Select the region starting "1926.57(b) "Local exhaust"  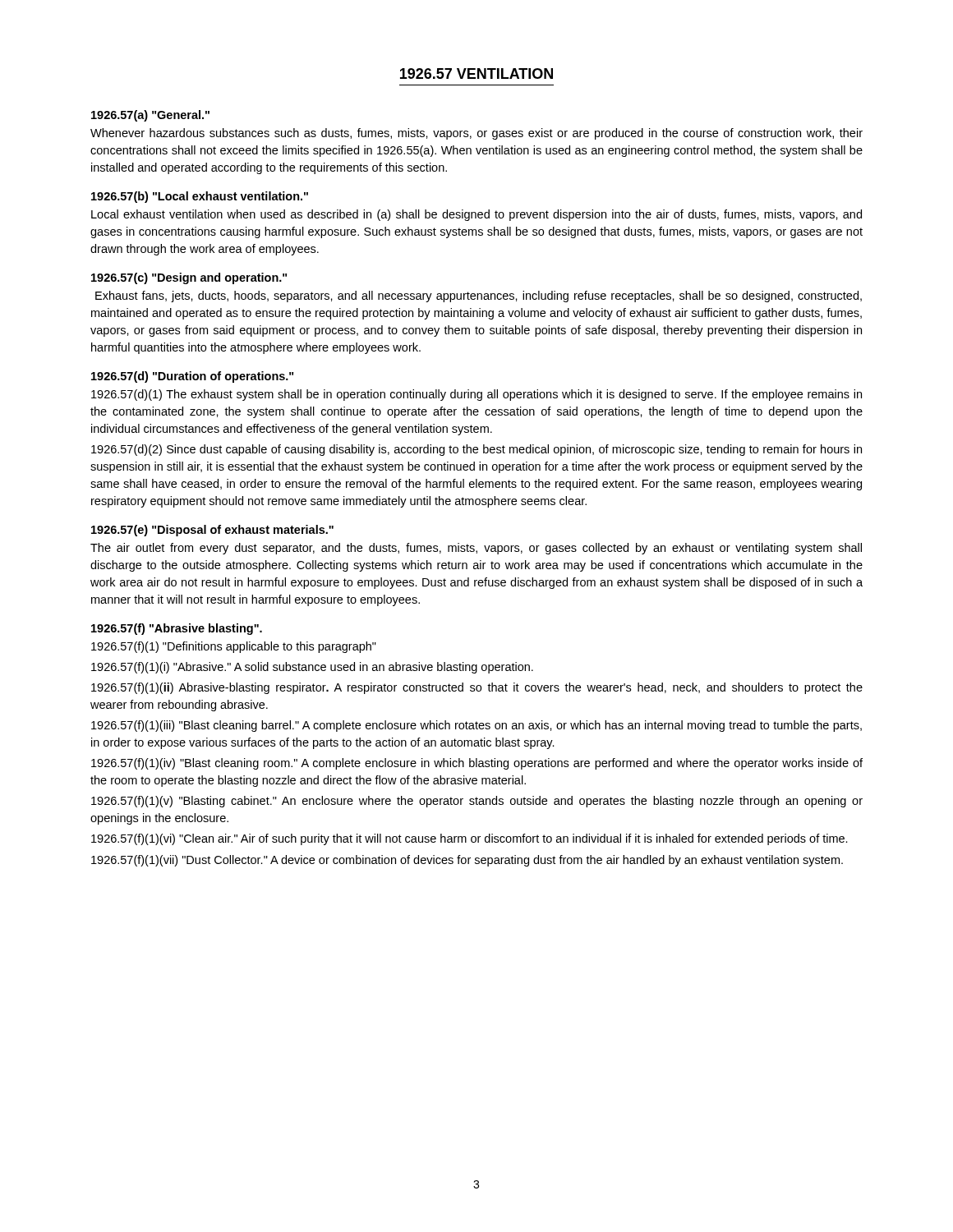[200, 196]
